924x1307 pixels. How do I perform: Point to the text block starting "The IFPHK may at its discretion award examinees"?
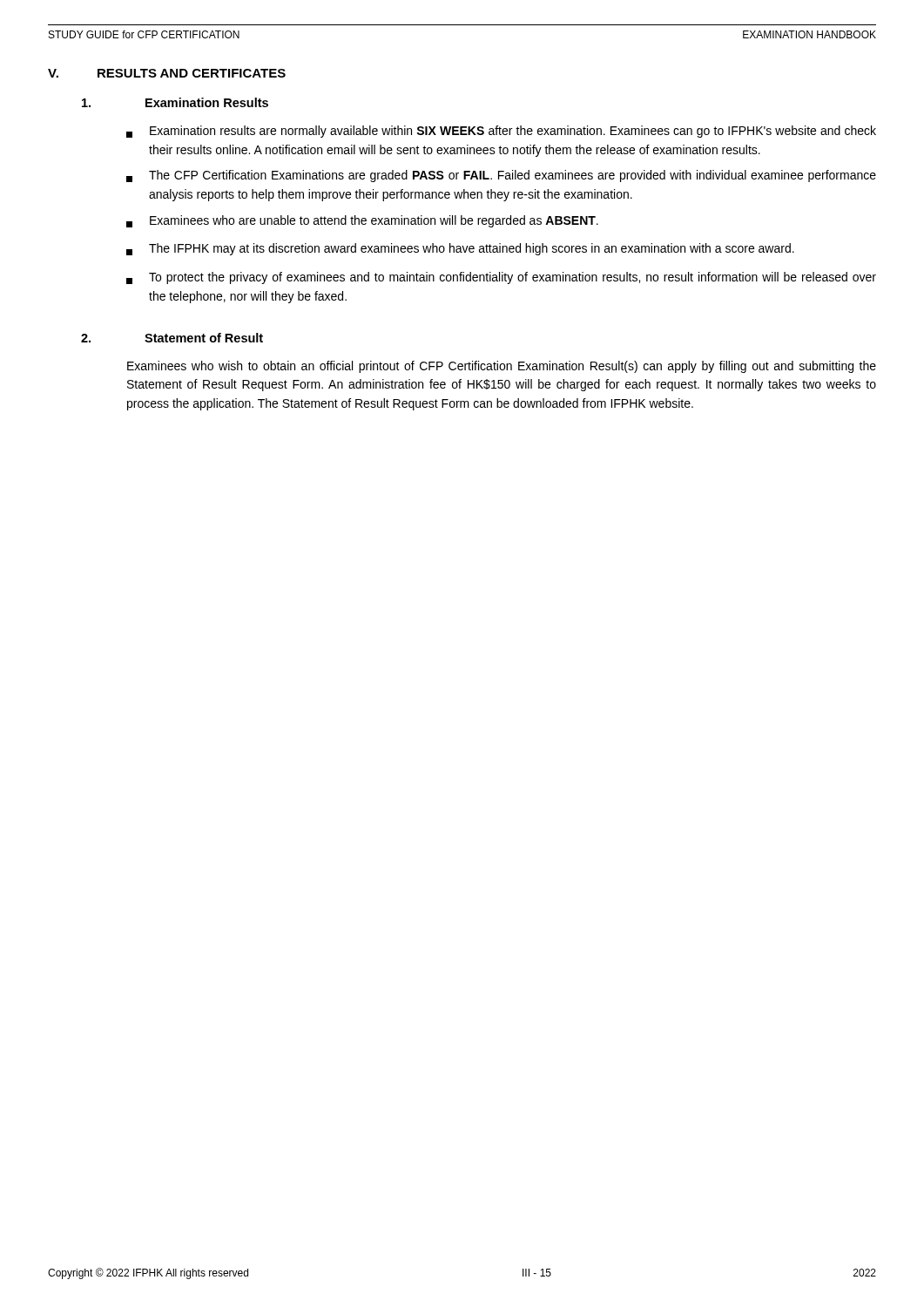point(501,251)
